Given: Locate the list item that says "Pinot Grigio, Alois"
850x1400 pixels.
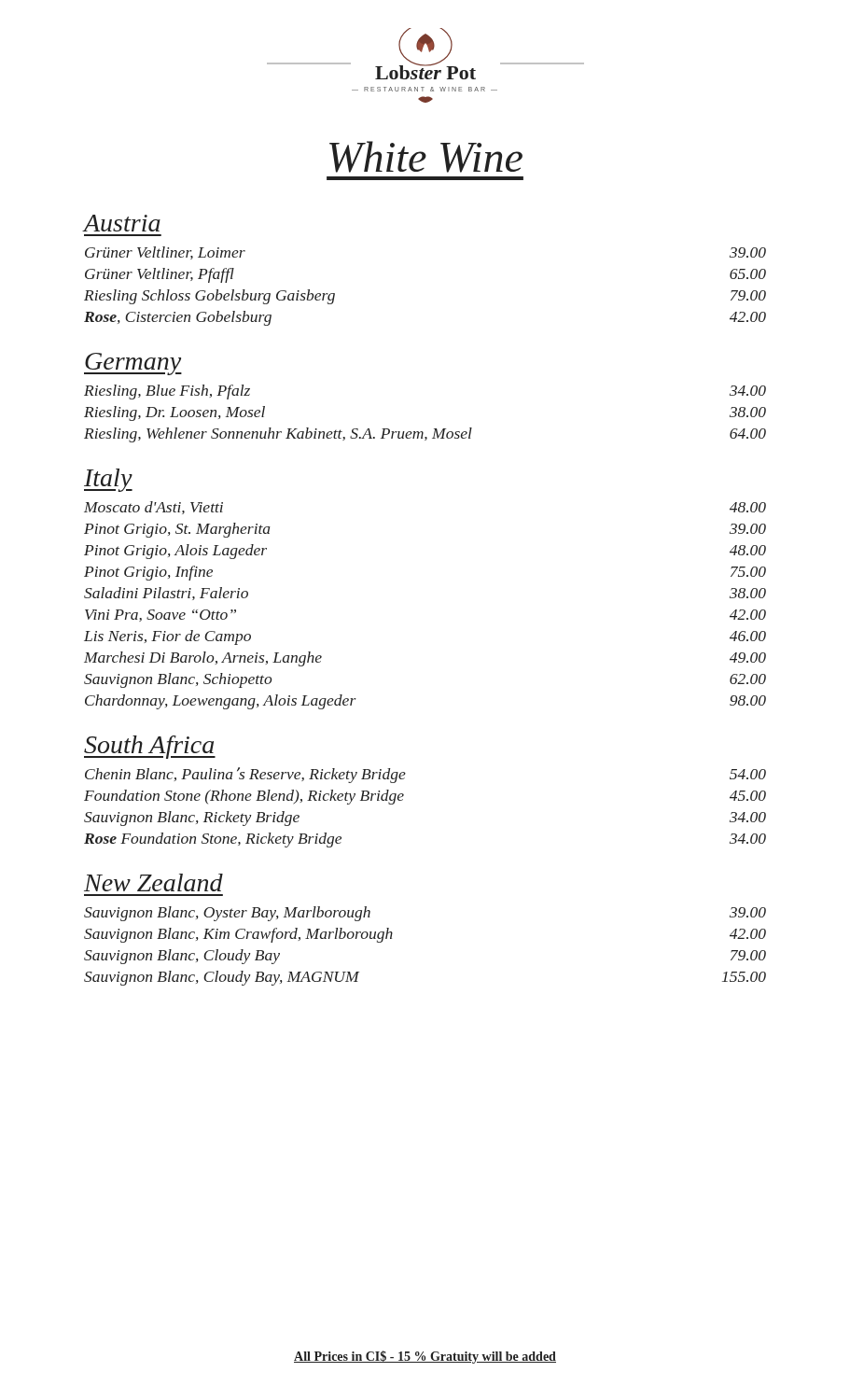Looking at the screenshot, I should [179, 551].
